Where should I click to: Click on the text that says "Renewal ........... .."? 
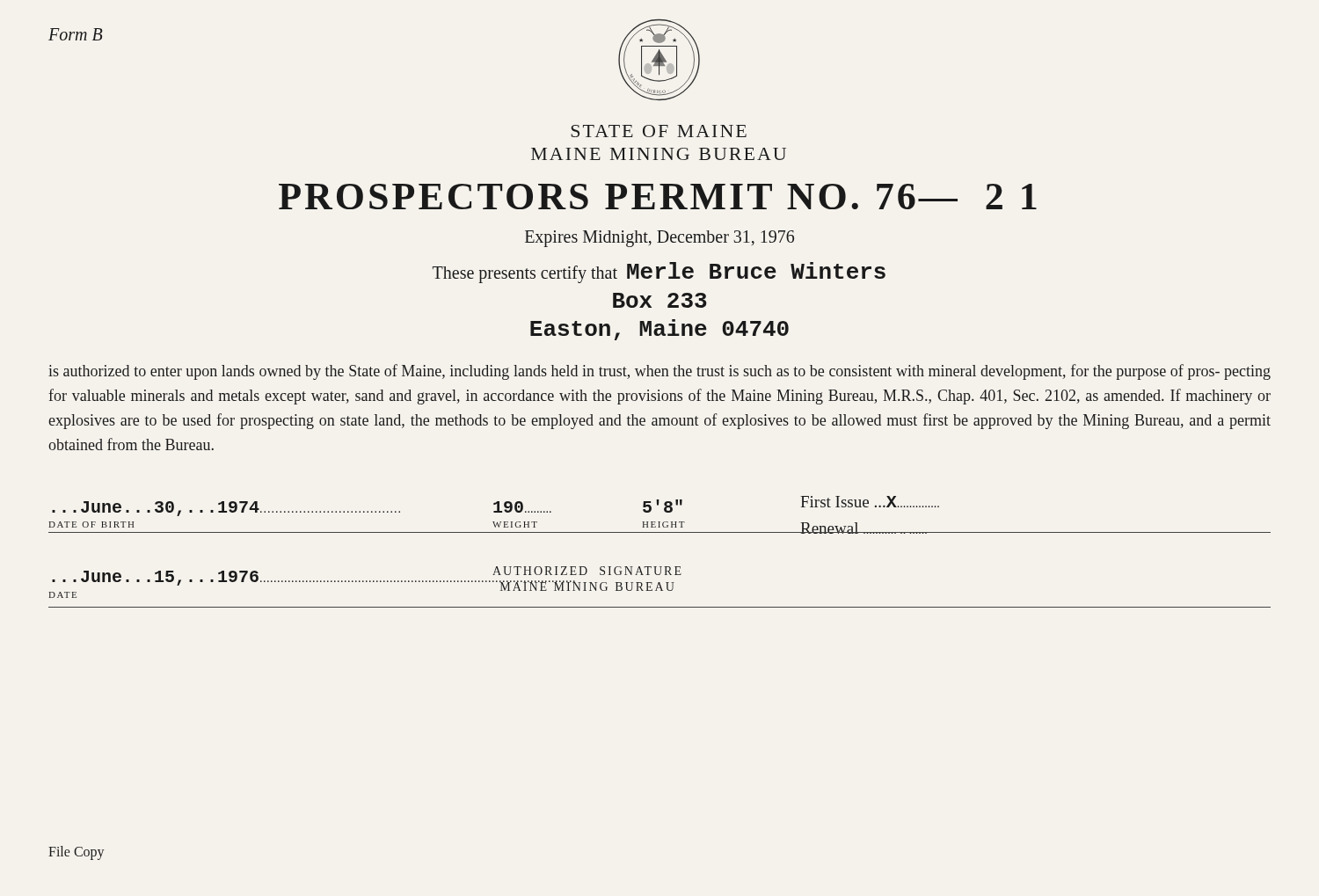(x=864, y=528)
